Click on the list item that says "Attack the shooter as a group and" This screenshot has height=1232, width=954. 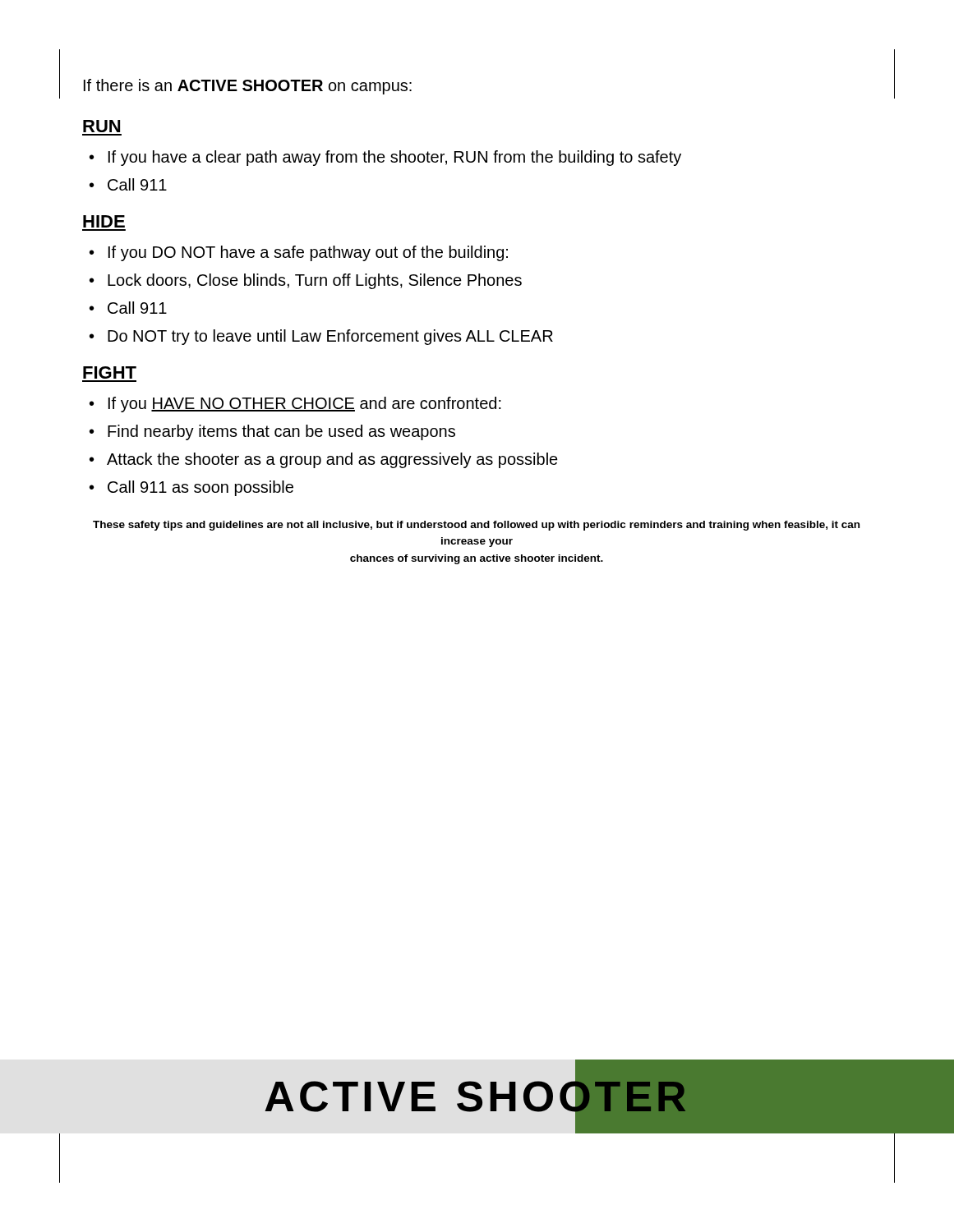[332, 459]
